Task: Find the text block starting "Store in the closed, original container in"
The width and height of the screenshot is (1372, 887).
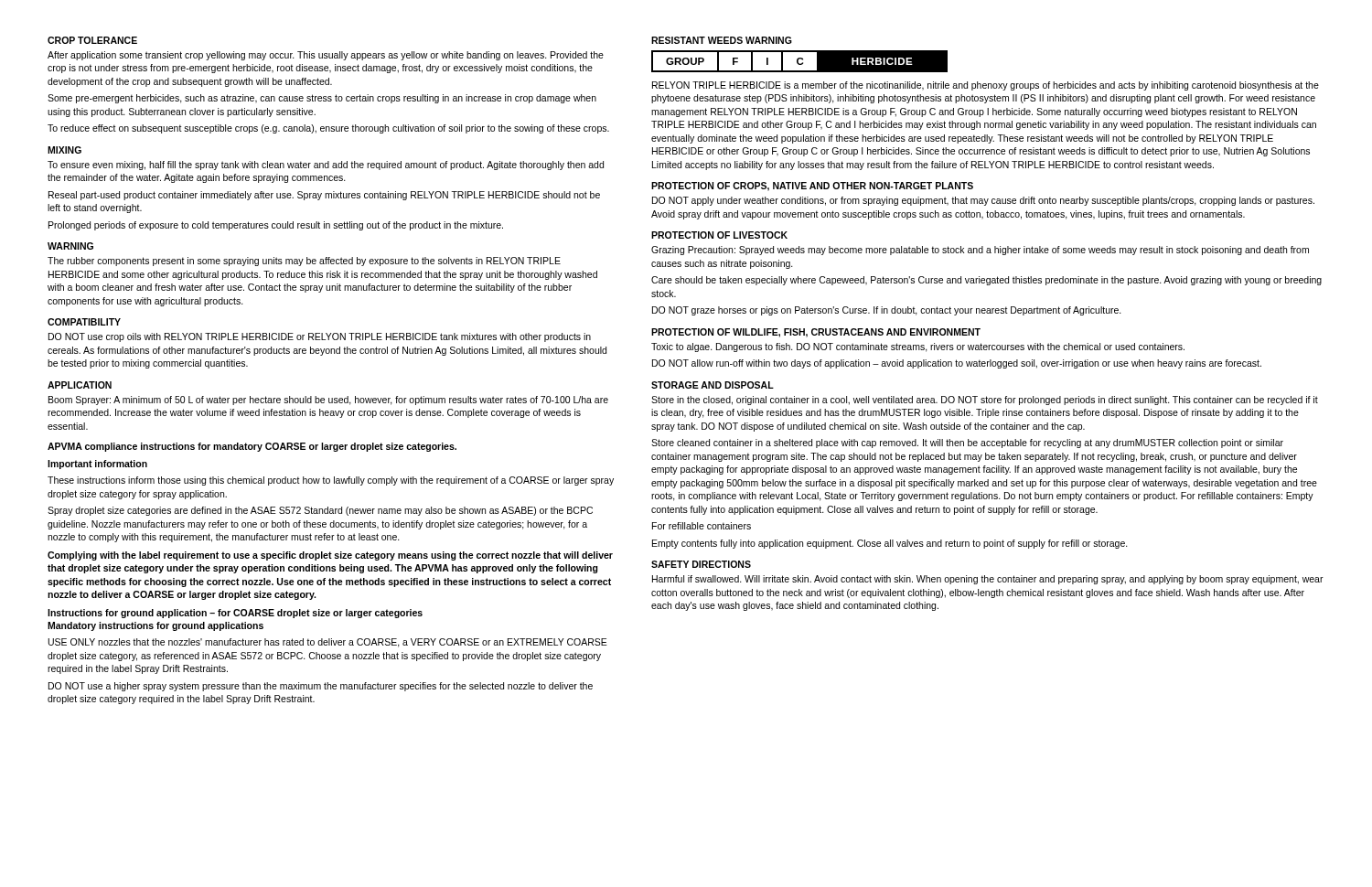Action: point(988,471)
